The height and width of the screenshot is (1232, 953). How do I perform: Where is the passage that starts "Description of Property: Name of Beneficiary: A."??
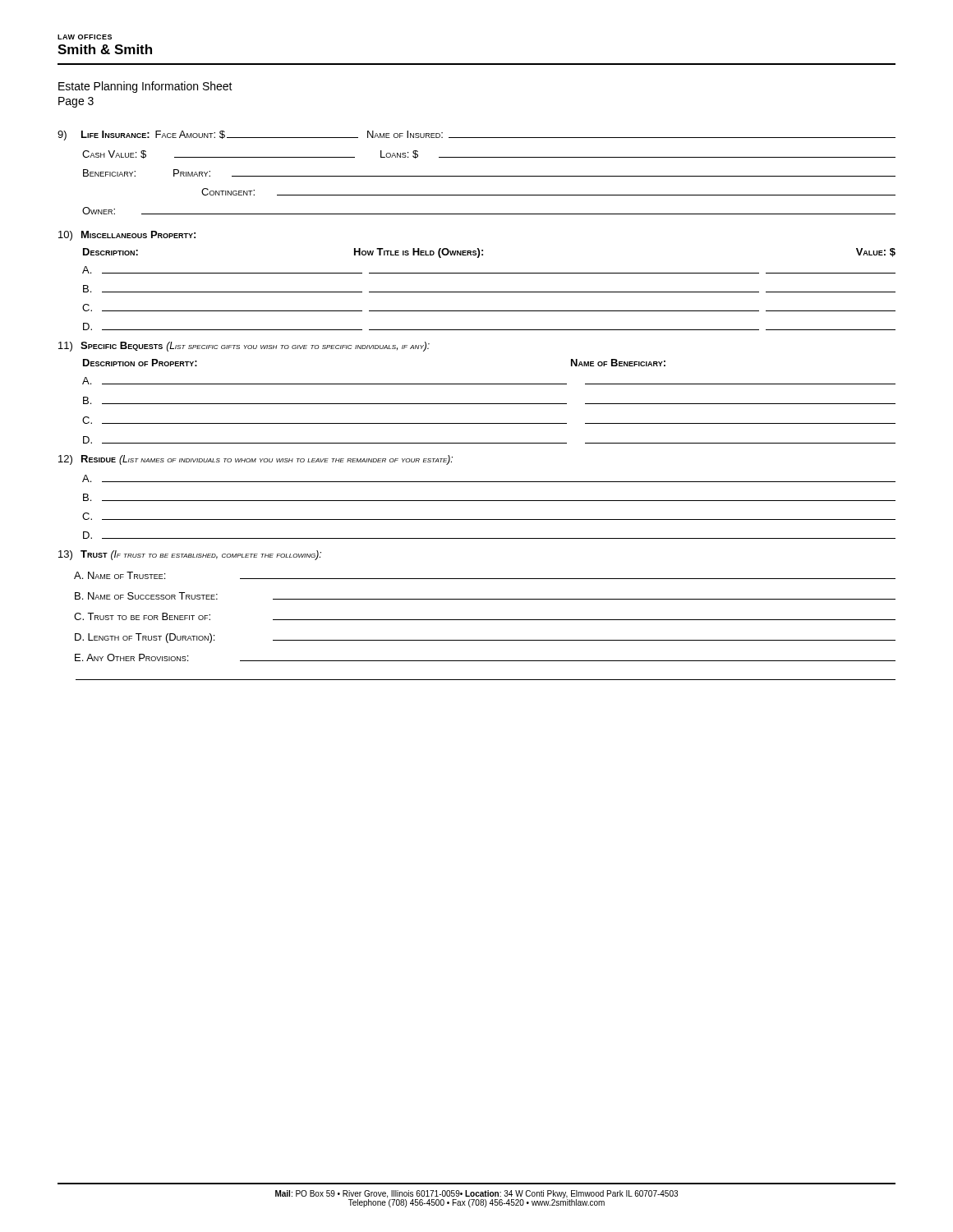tap(489, 401)
